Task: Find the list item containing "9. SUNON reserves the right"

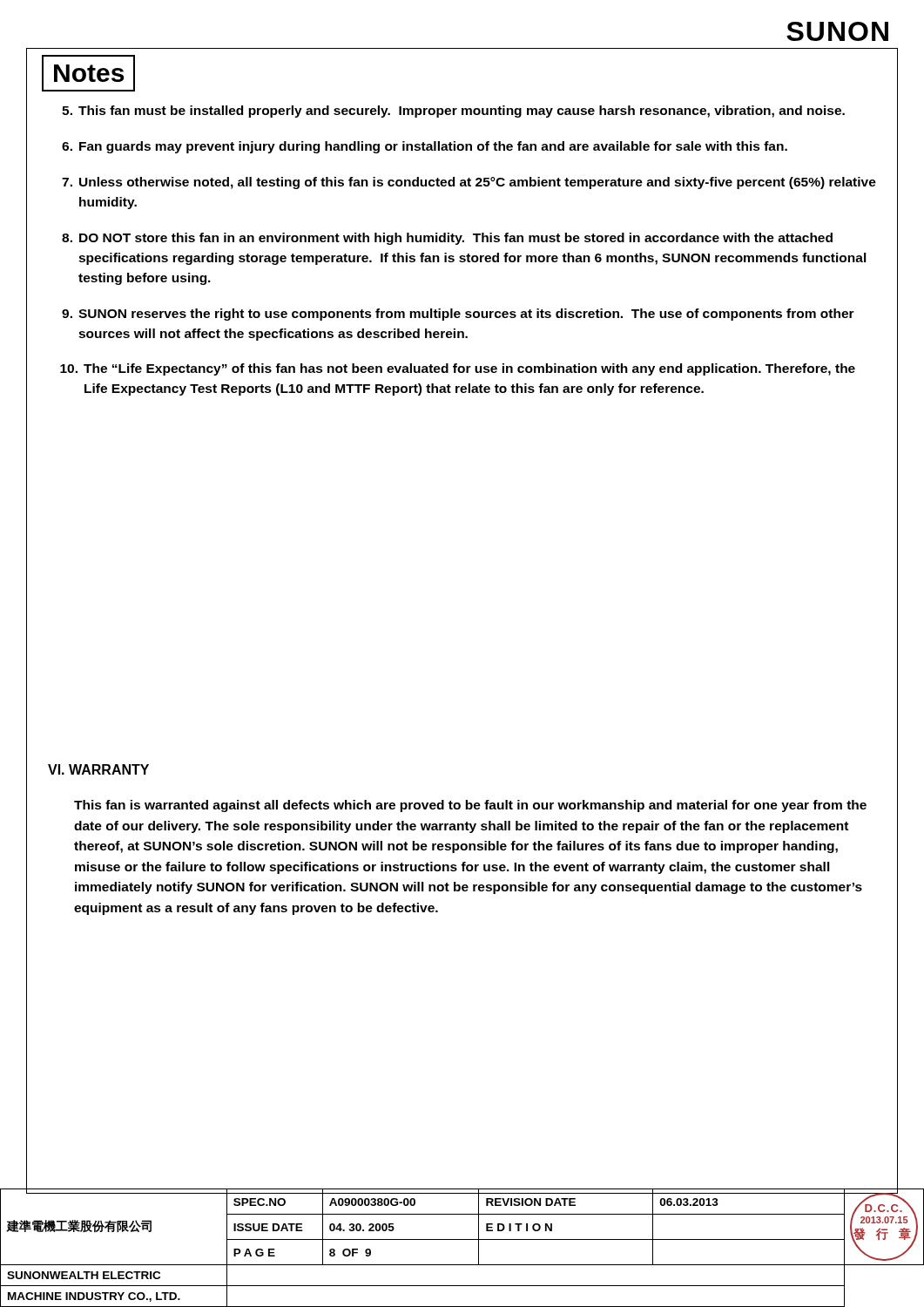Action: point(461,324)
